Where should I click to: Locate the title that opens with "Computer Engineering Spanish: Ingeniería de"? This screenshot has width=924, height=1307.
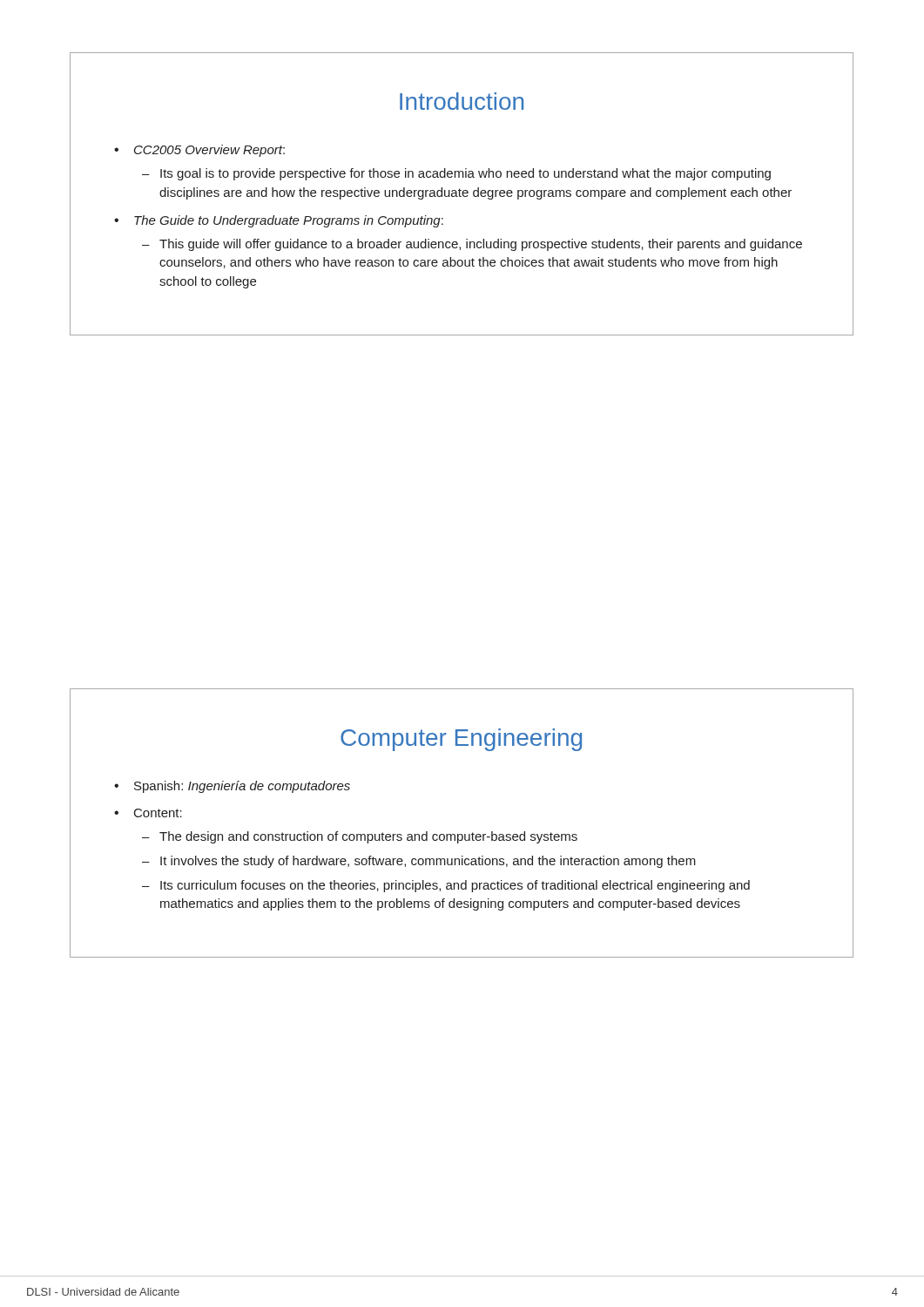pyautogui.click(x=461, y=740)
